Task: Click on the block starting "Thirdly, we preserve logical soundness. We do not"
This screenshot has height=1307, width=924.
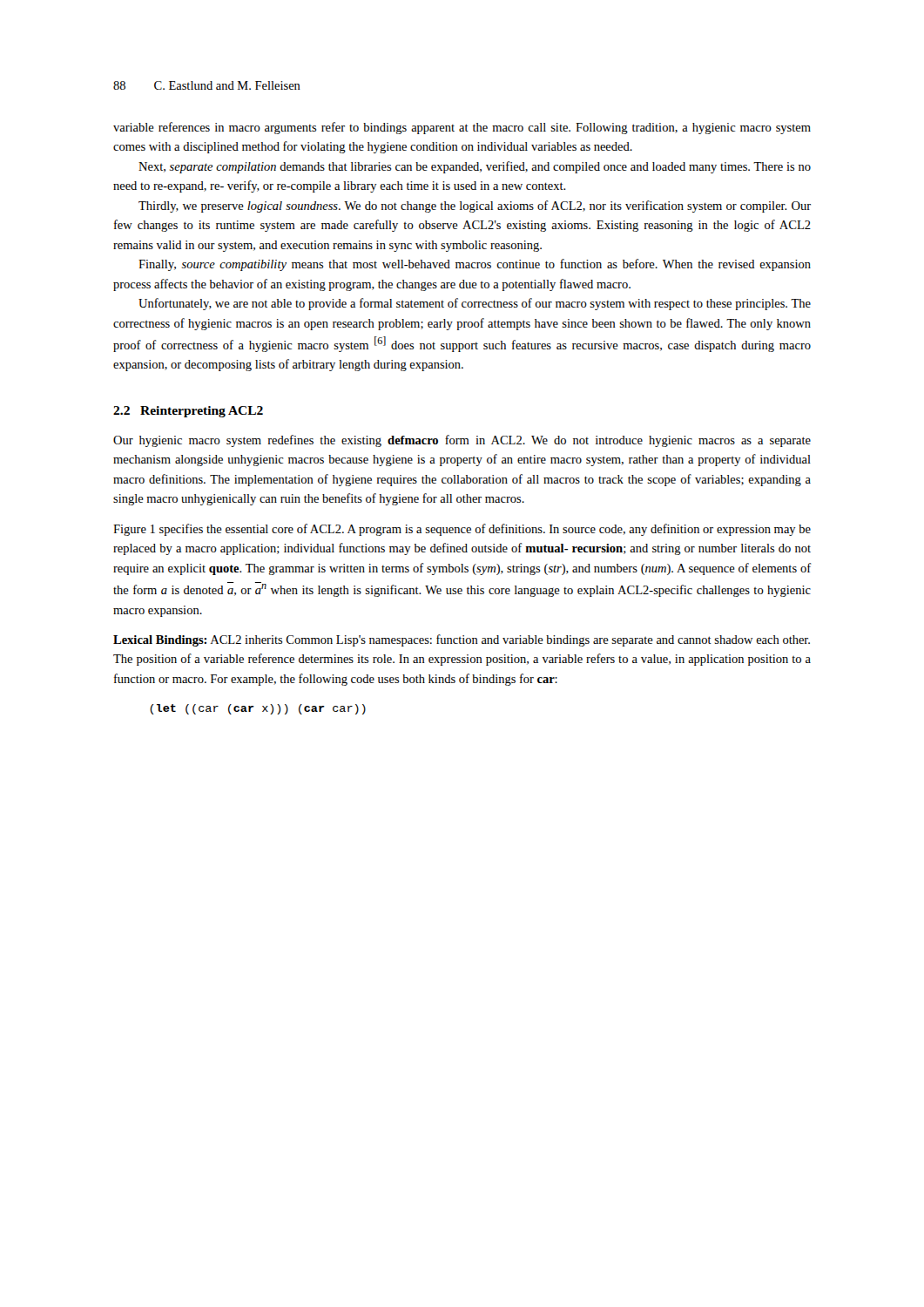Action: coord(462,225)
